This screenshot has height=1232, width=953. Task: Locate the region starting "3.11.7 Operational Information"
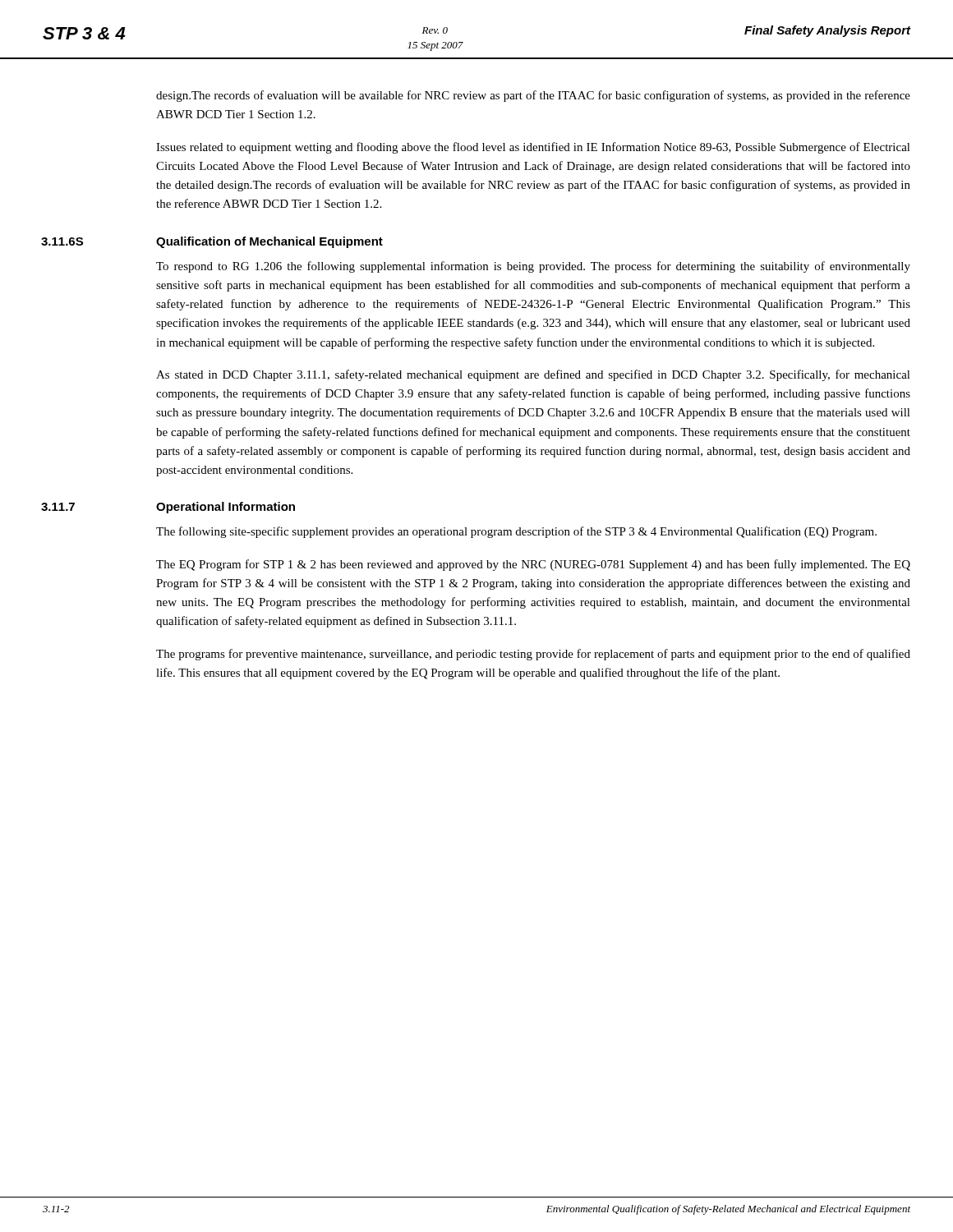click(226, 507)
